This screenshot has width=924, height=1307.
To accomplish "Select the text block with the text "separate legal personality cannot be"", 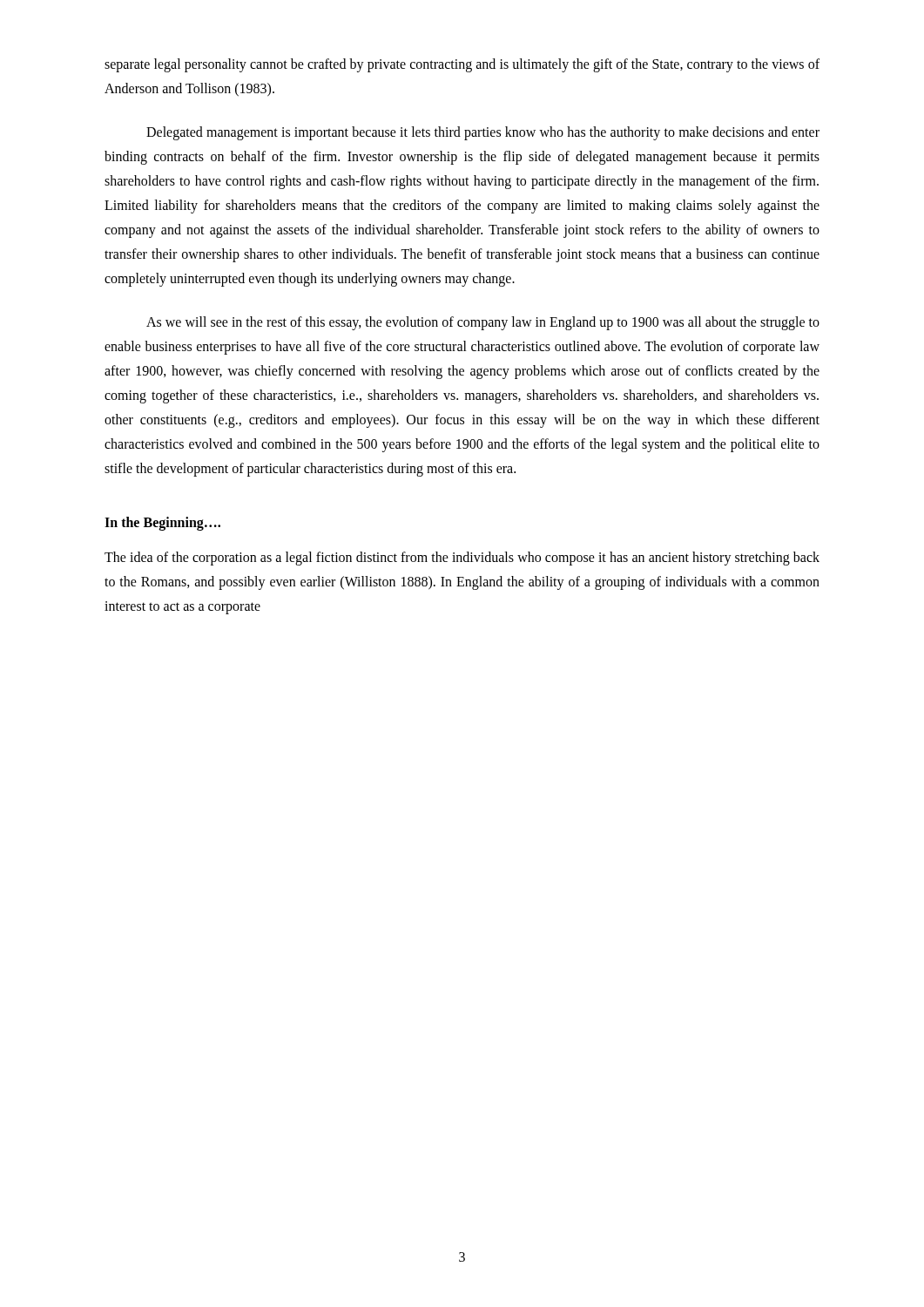I will [462, 77].
